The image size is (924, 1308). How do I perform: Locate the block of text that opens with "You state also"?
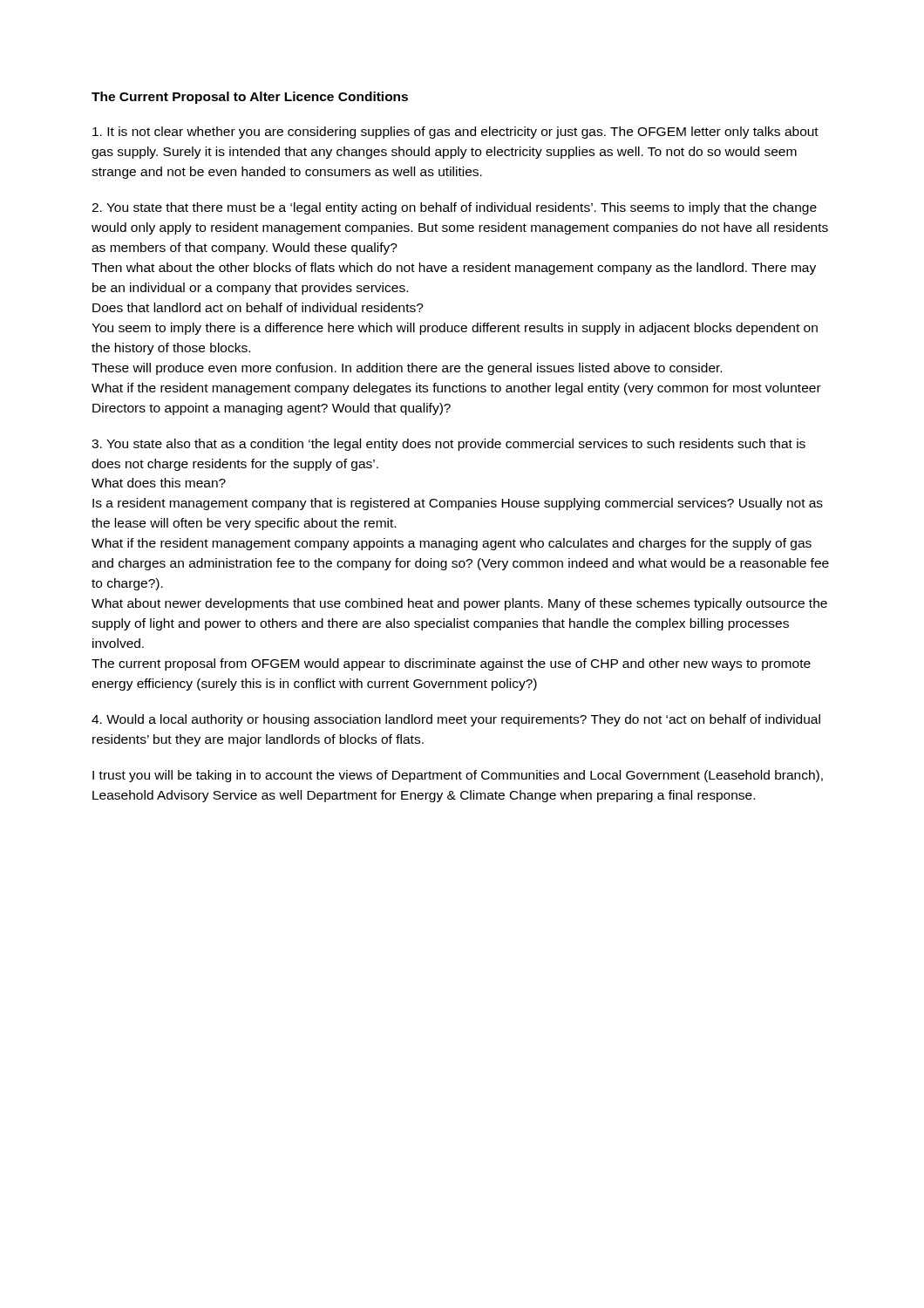click(x=460, y=563)
